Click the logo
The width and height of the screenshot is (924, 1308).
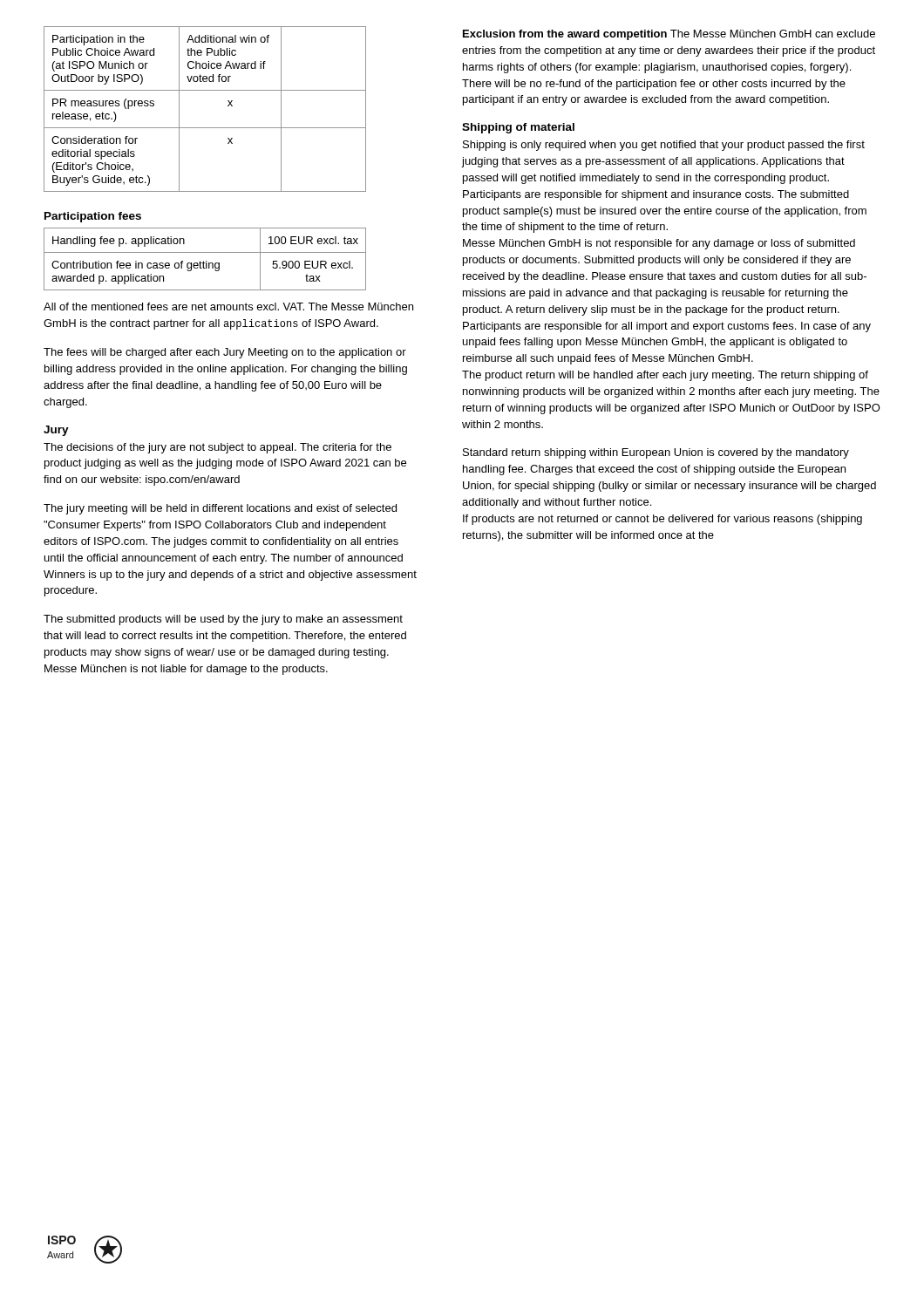pyautogui.click(x=85, y=1249)
